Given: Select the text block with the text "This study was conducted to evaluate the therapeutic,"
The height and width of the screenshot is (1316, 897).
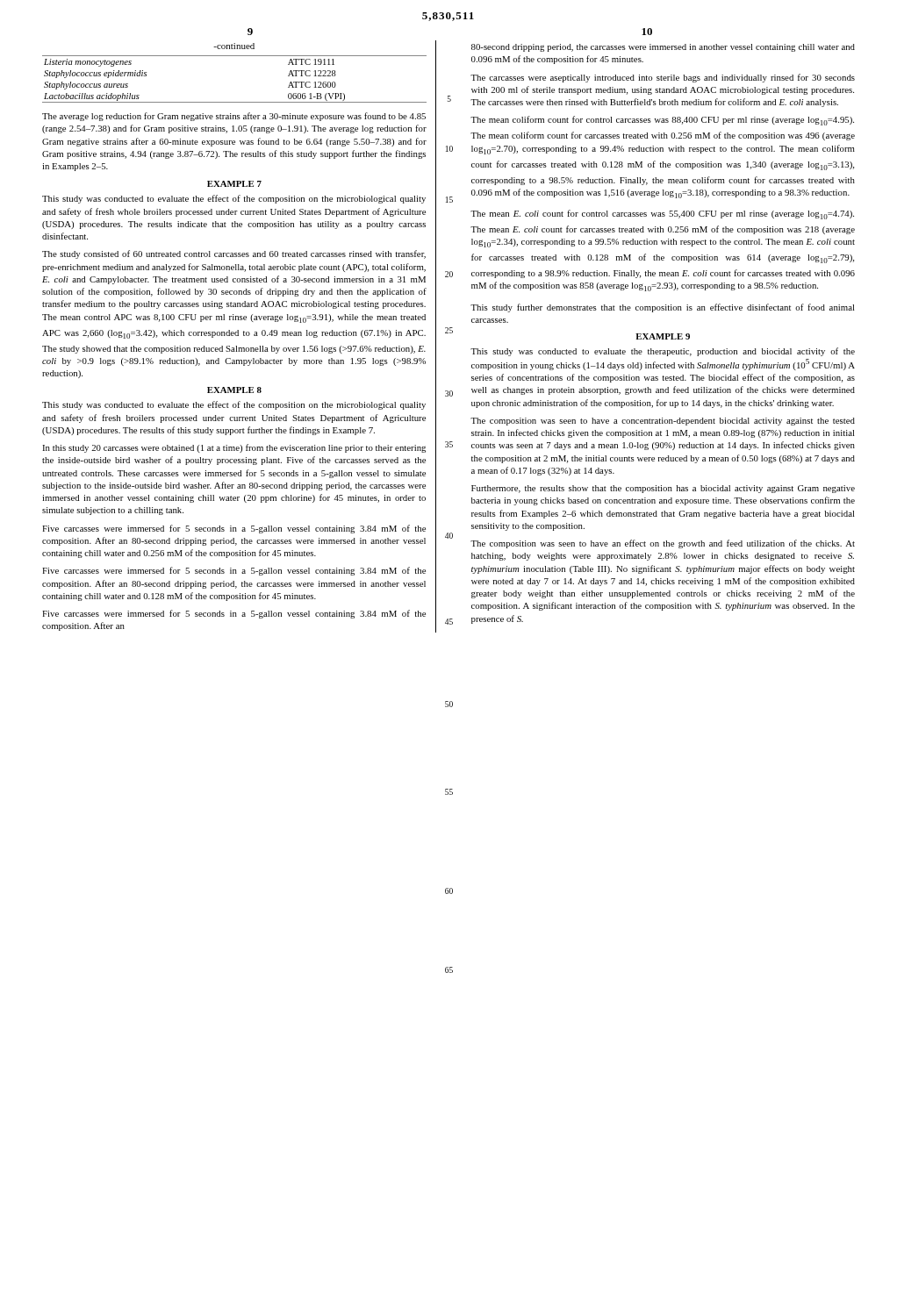Looking at the screenshot, I should [663, 377].
